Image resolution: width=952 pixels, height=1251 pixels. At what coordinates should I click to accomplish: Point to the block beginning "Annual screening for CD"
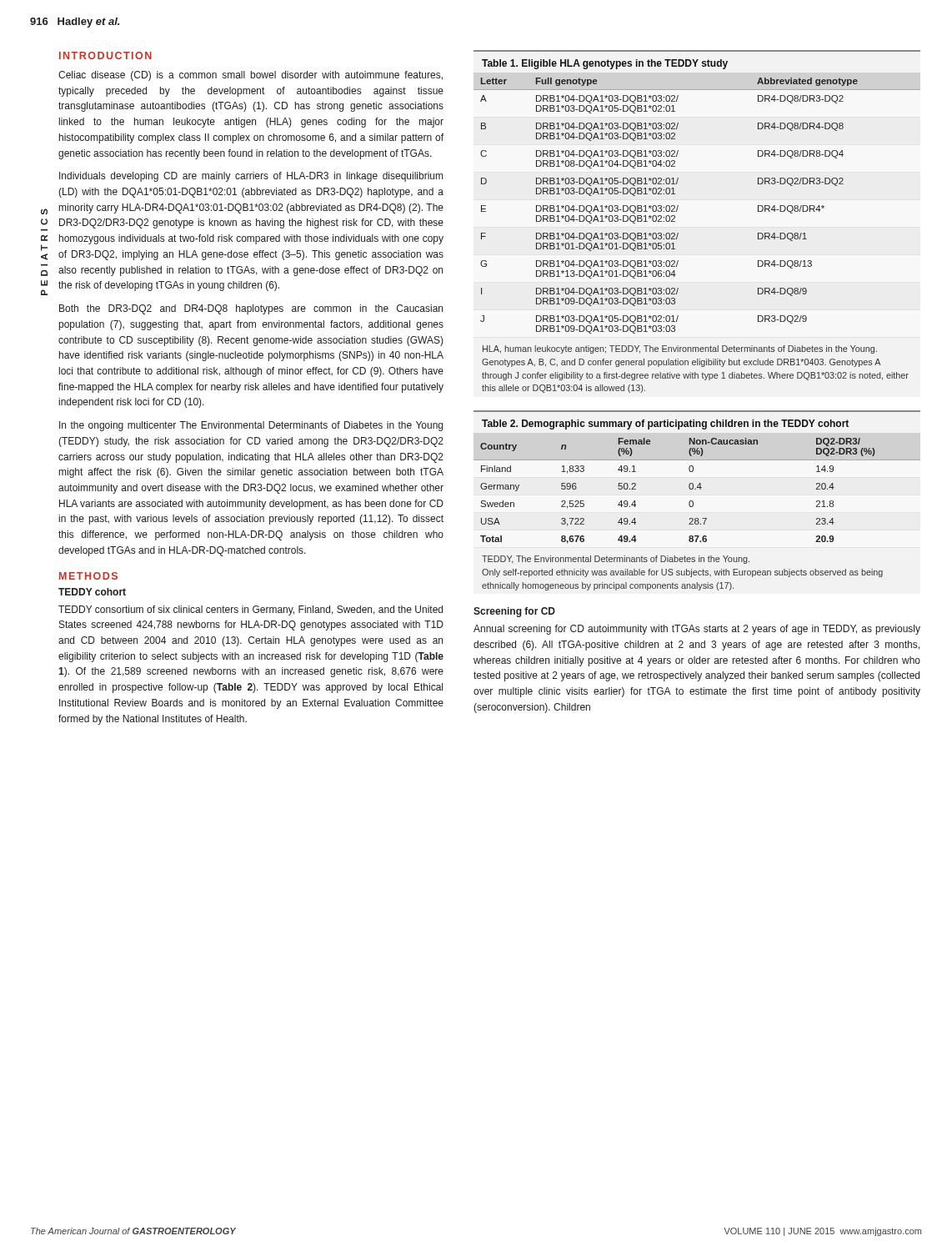click(x=697, y=668)
